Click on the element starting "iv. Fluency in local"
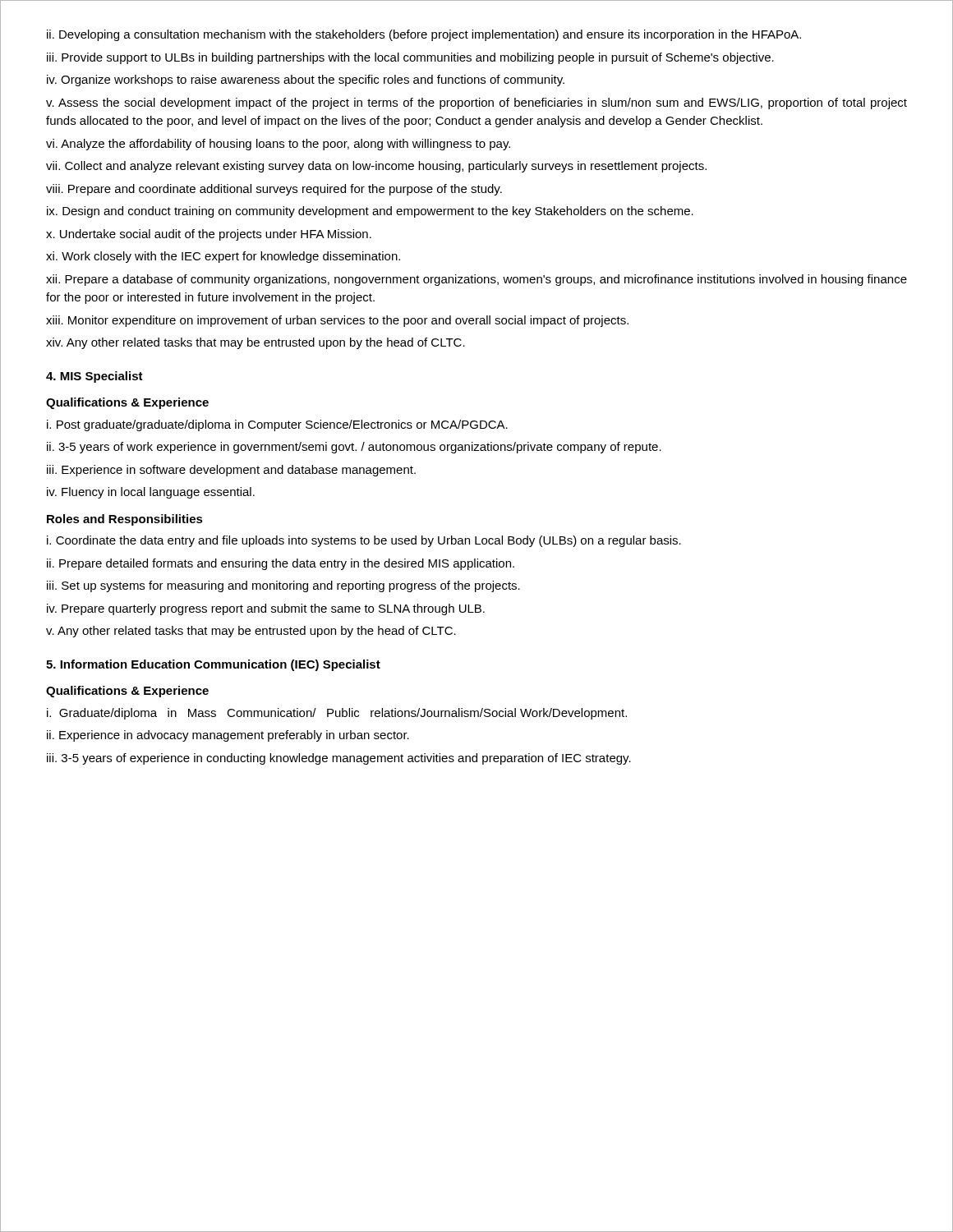The width and height of the screenshot is (953, 1232). point(151,492)
